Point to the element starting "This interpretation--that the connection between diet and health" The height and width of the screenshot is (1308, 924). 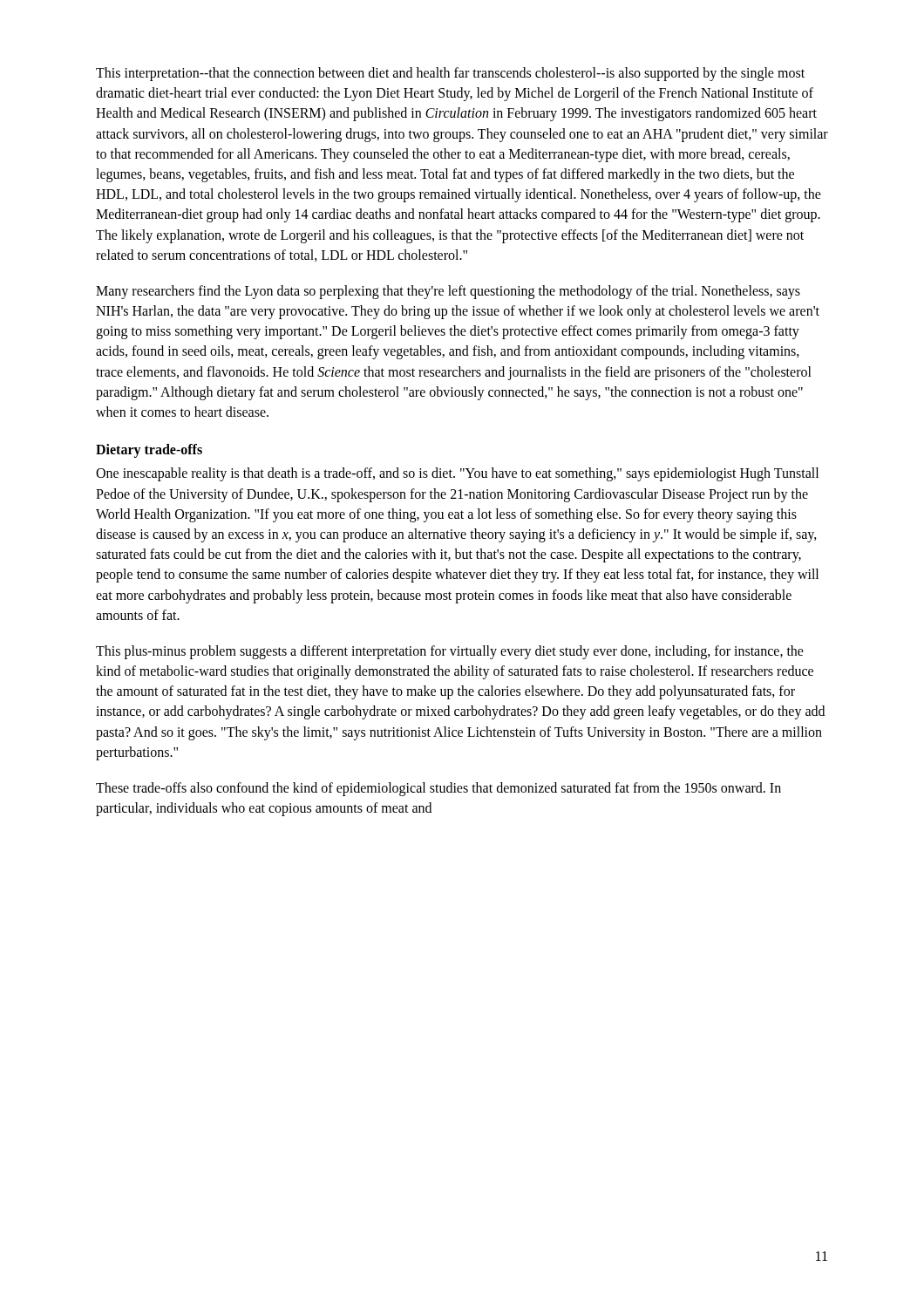(462, 164)
